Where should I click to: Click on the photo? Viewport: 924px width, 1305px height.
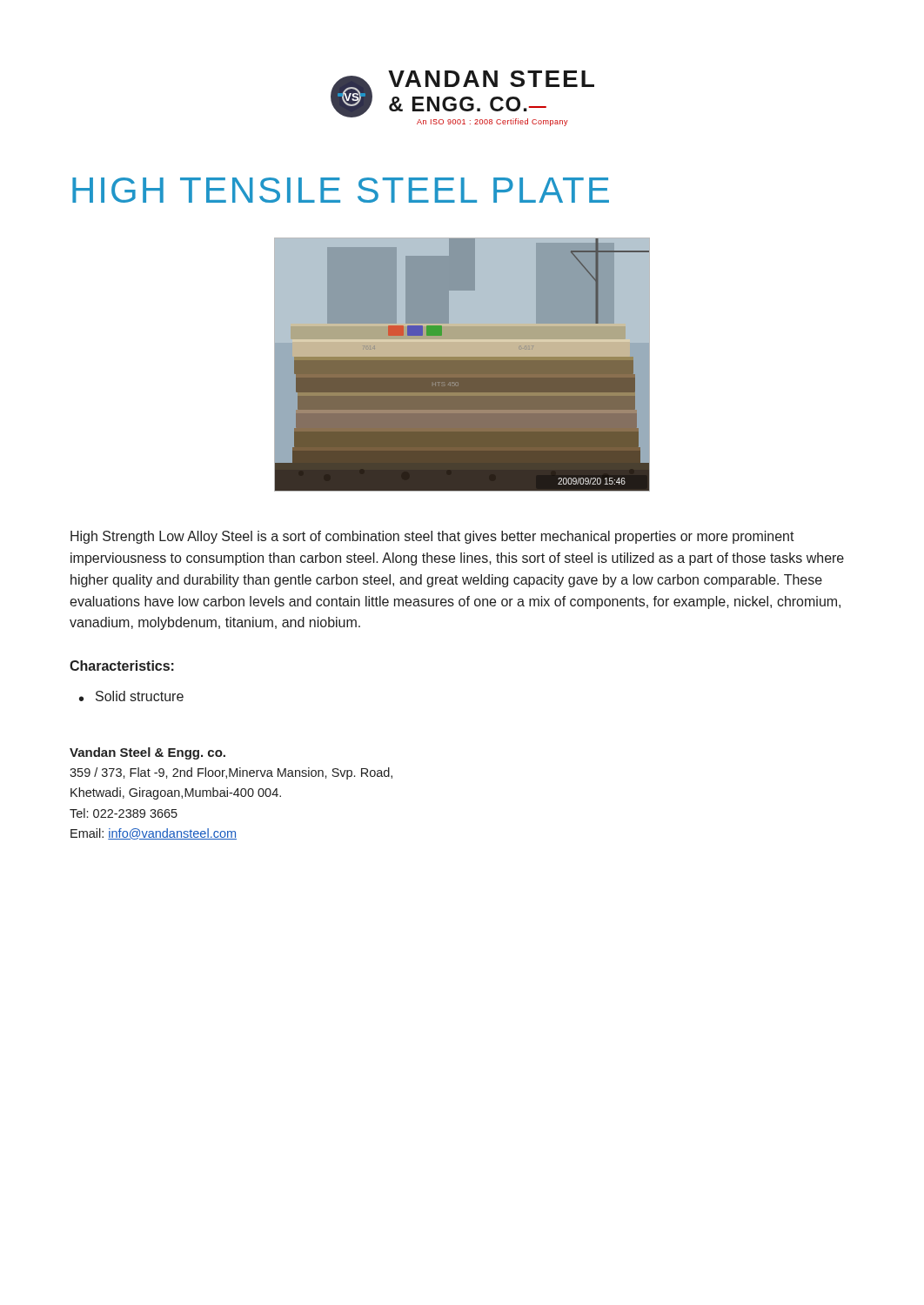[x=462, y=365]
